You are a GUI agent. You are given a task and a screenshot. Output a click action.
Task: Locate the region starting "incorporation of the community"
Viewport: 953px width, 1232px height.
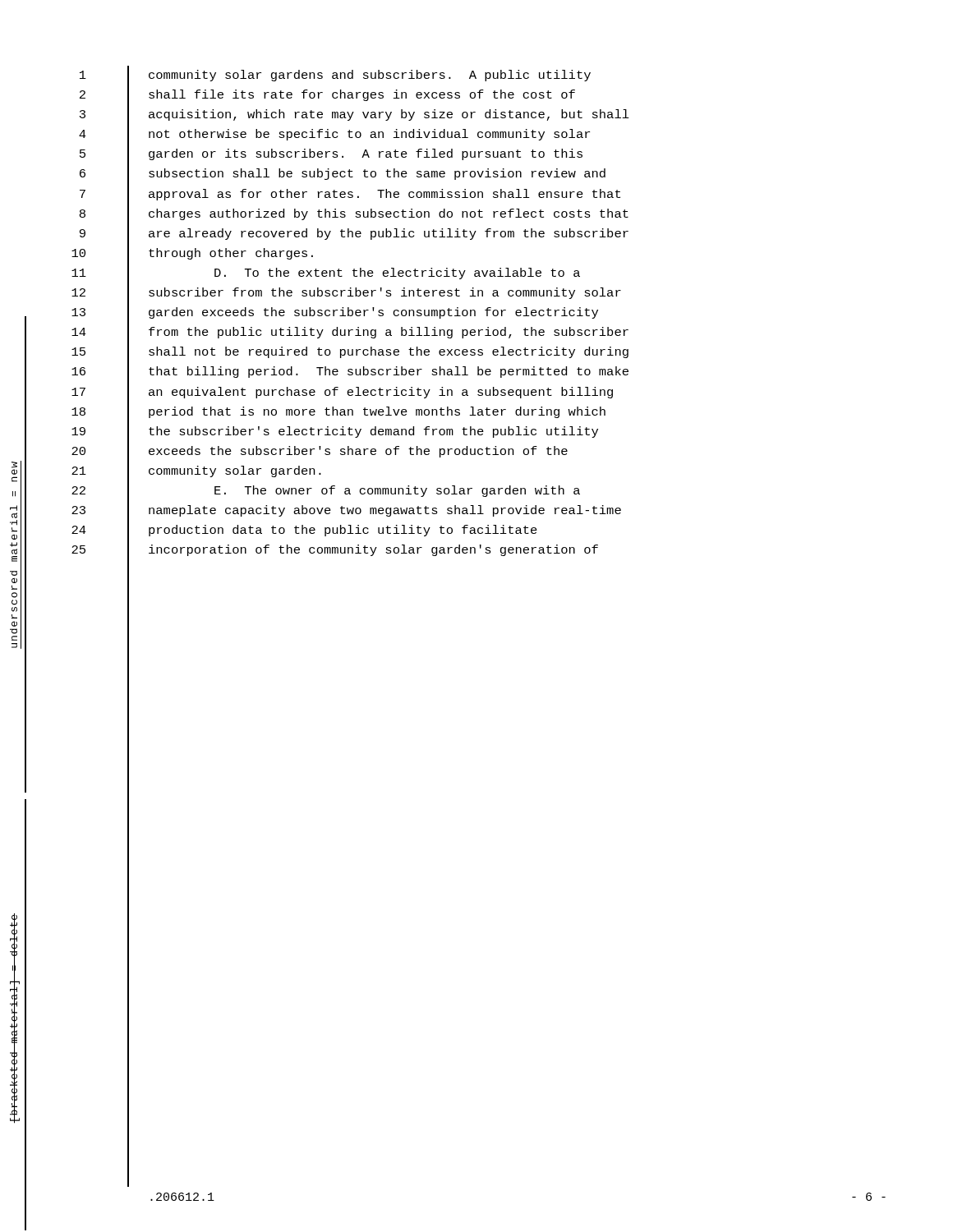518,551
